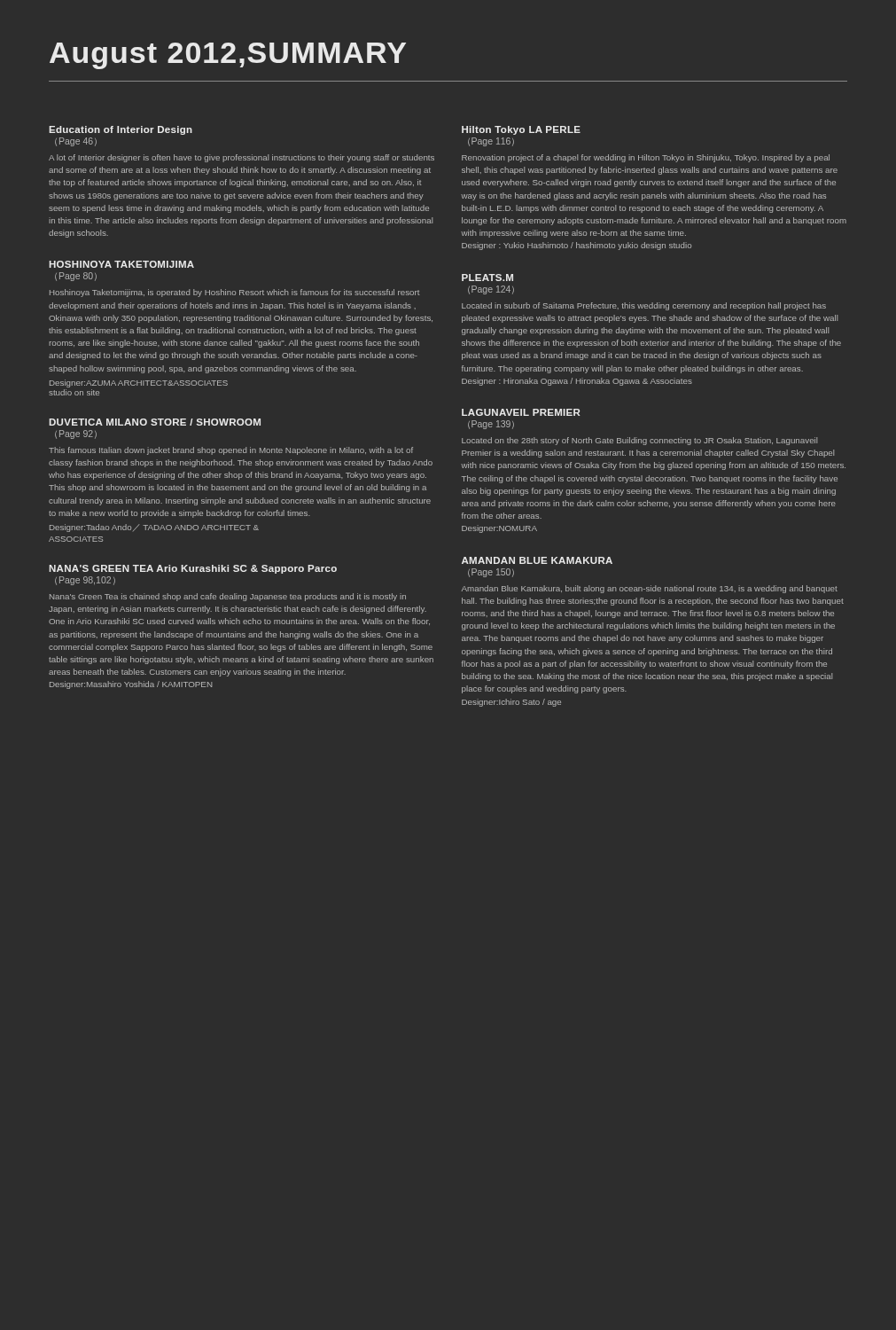Navigate to the block starting "PLEATS.M （Page 124） Located in suburb of"
This screenshot has width=896, height=1330.
[654, 330]
